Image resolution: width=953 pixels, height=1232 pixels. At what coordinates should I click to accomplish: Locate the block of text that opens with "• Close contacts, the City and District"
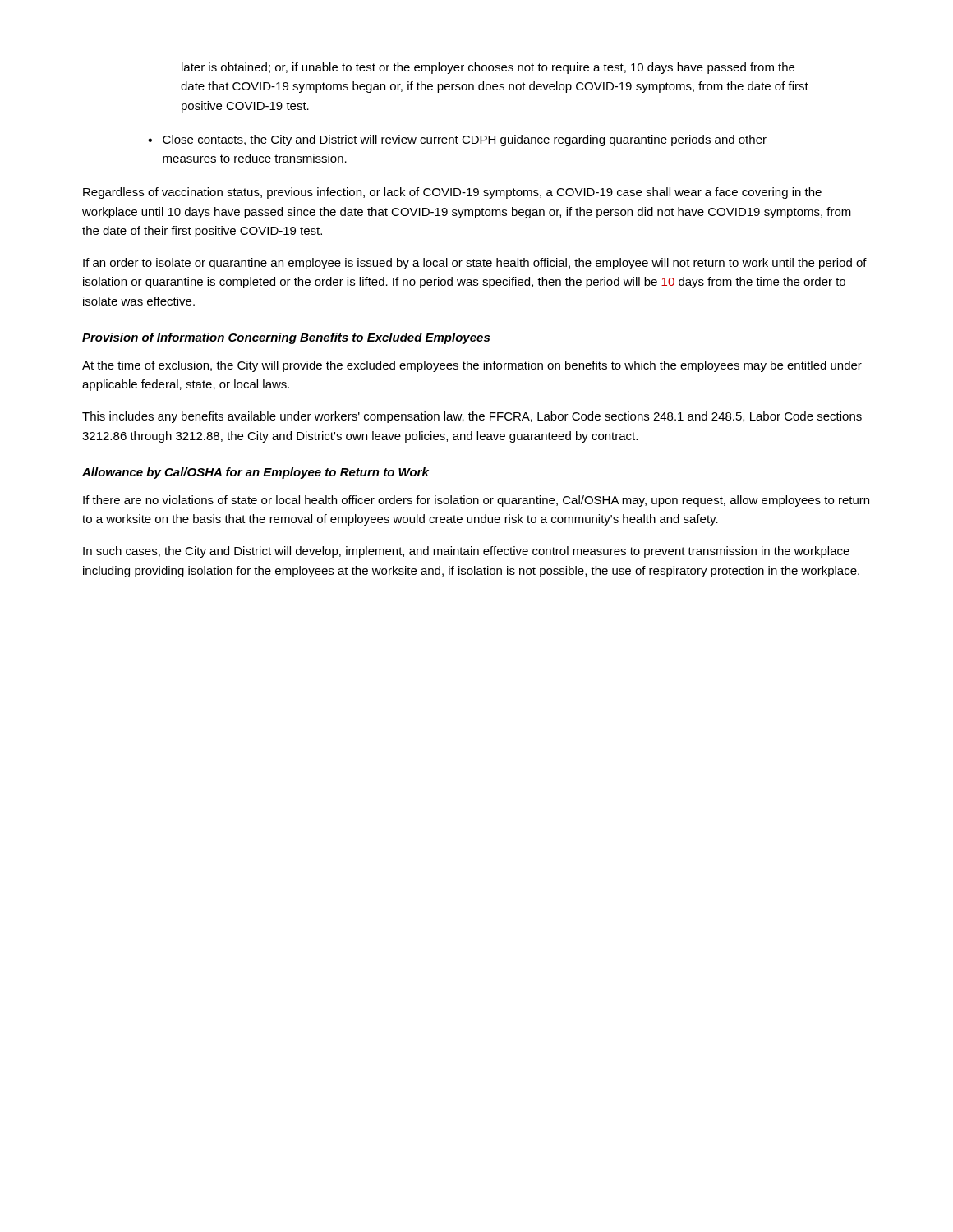[x=485, y=149]
